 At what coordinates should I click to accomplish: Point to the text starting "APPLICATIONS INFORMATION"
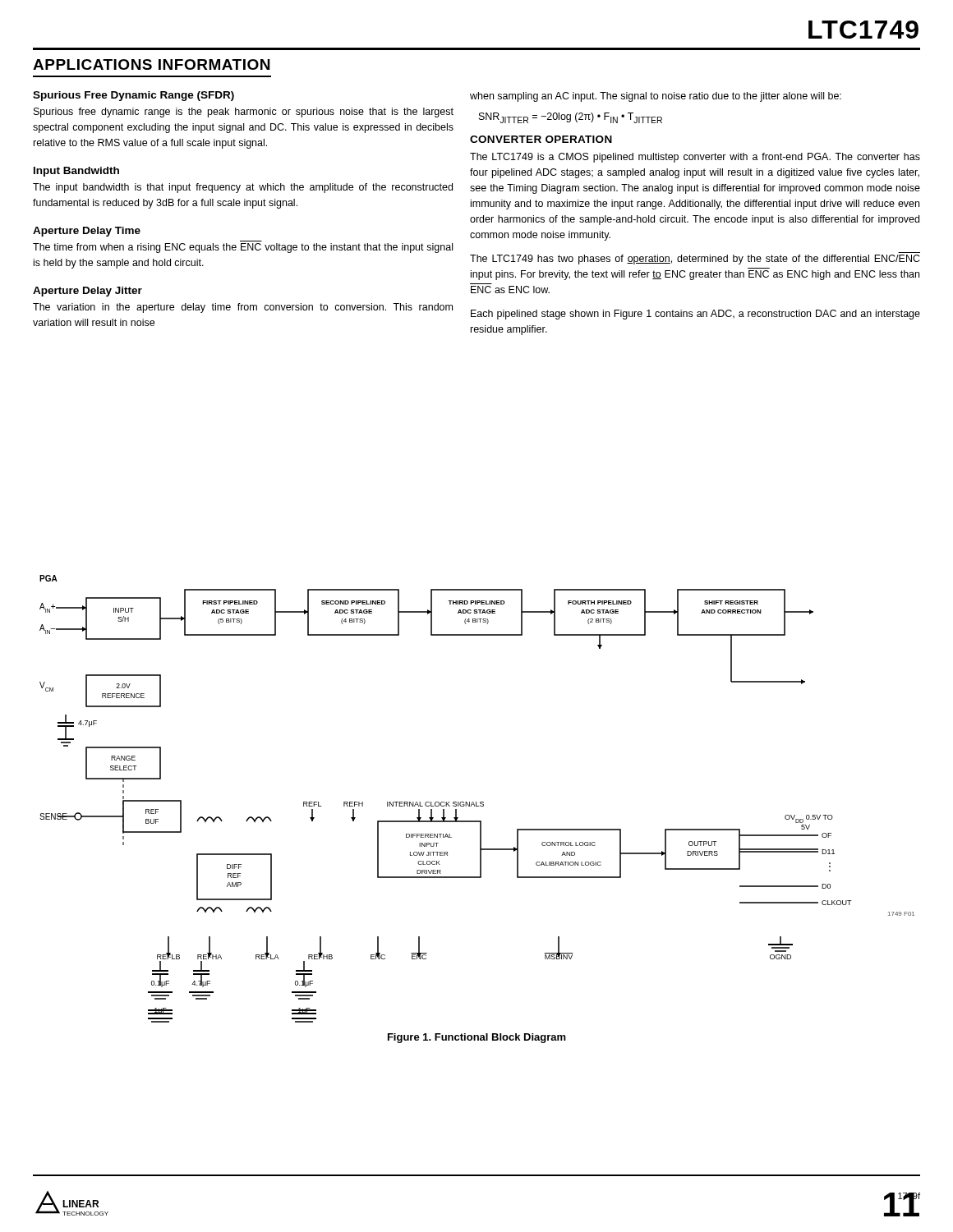(x=152, y=64)
